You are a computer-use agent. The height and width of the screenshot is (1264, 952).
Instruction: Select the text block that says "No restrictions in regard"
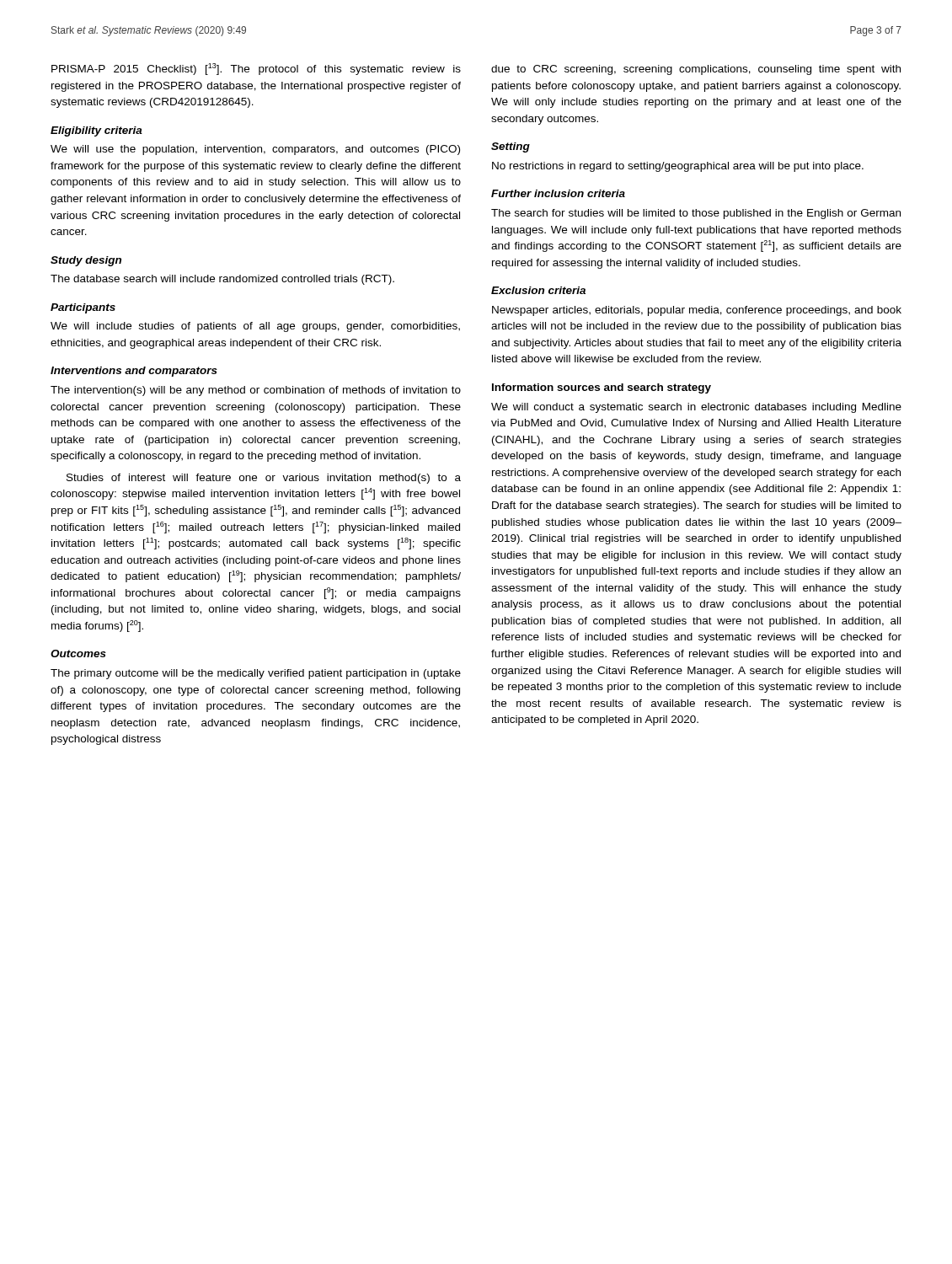point(696,166)
